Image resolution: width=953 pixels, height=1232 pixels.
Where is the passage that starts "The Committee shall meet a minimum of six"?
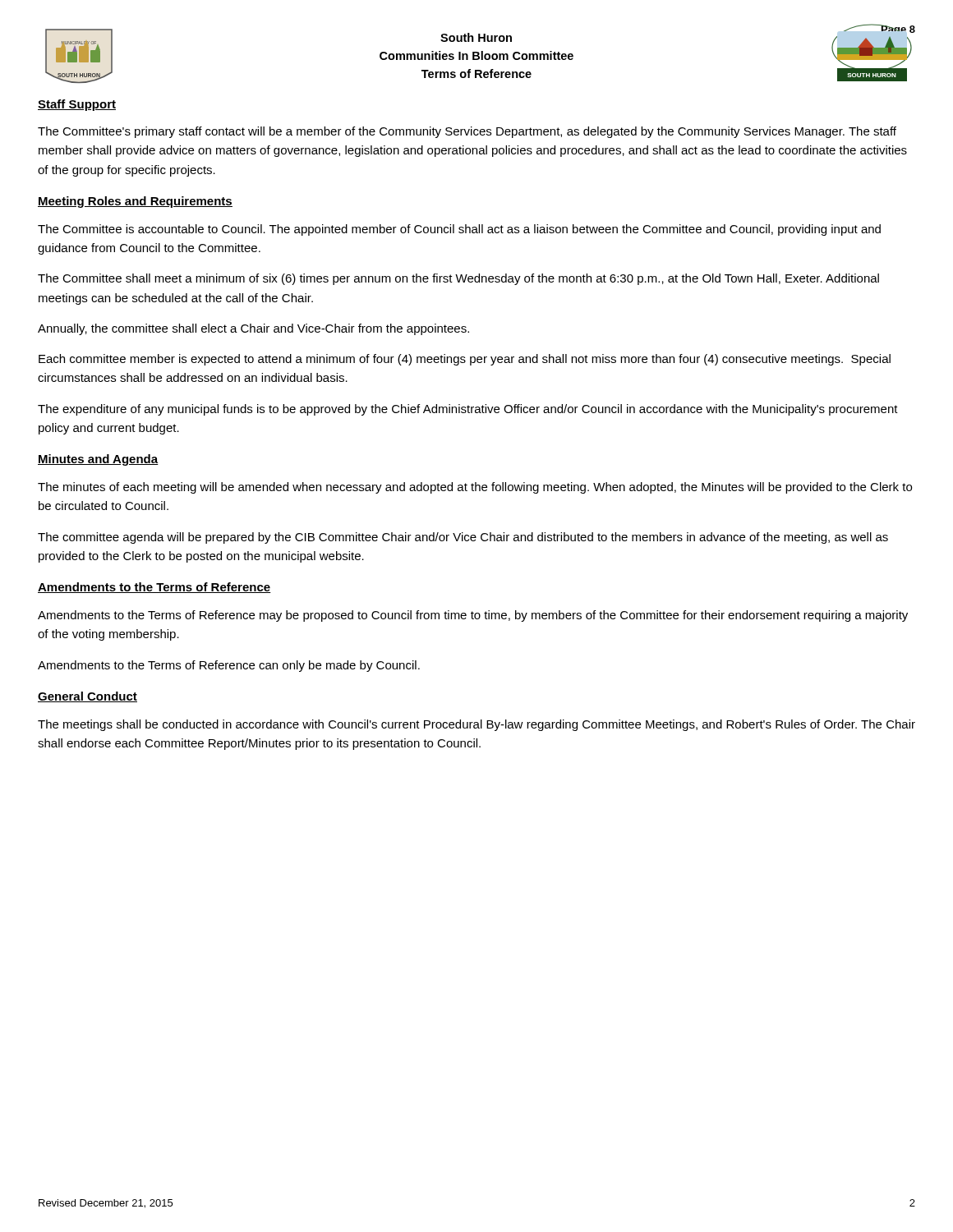click(459, 288)
